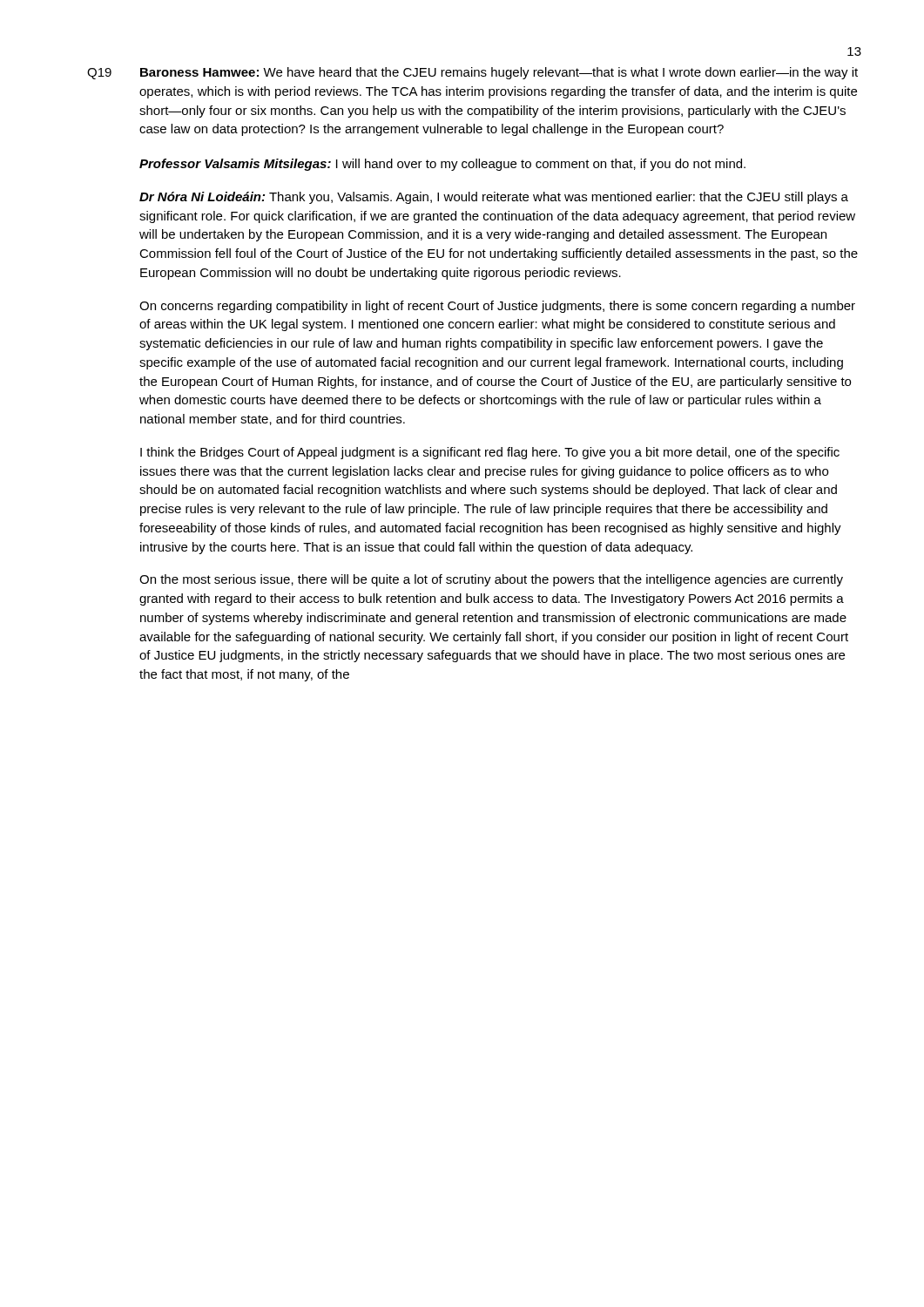Find the text block that says "Professor Valsamis Mitsilegas: I will hand over"
This screenshot has width=924, height=1307.
coord(500,164)
